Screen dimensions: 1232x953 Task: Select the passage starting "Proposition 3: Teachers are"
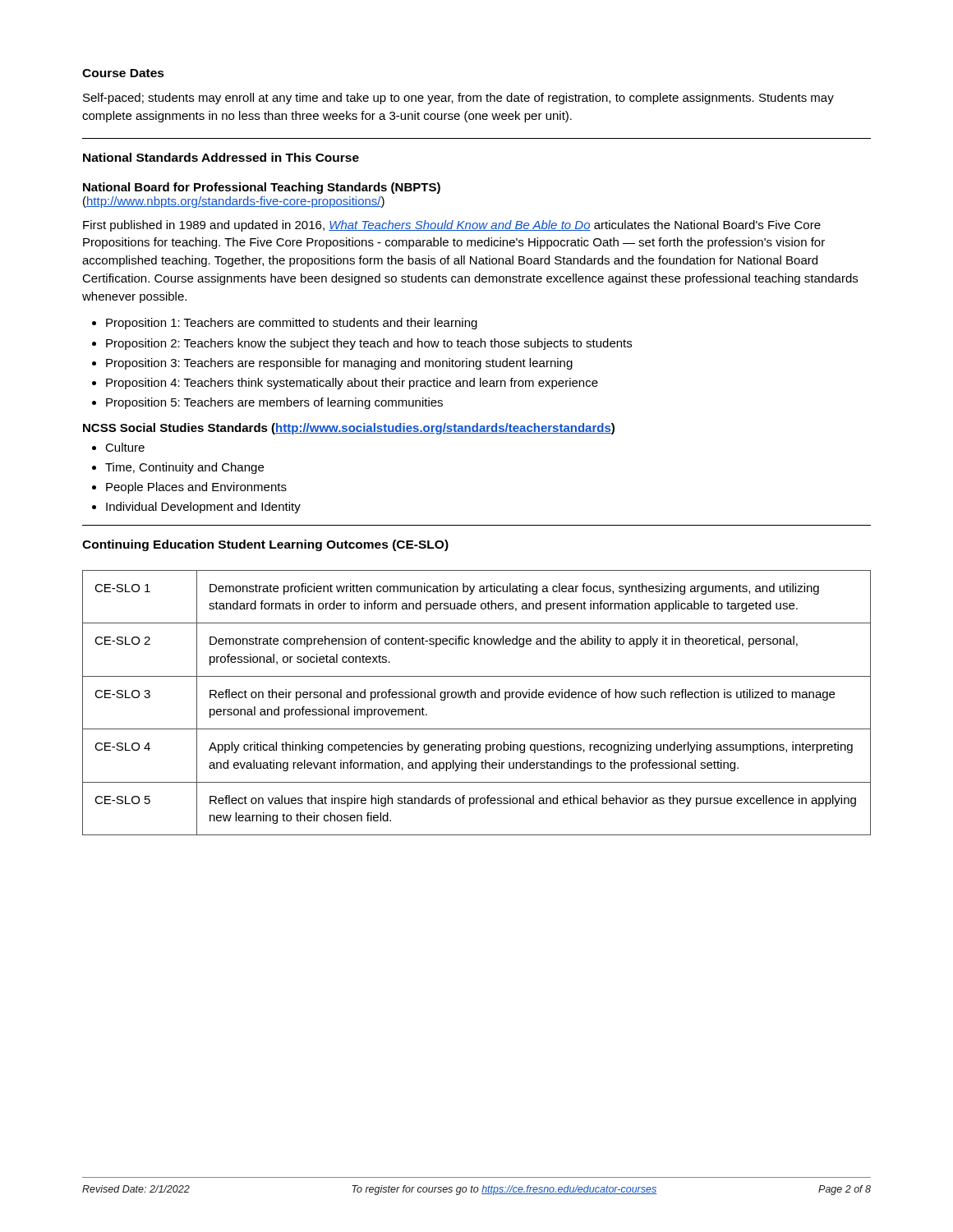click(339, 362)
